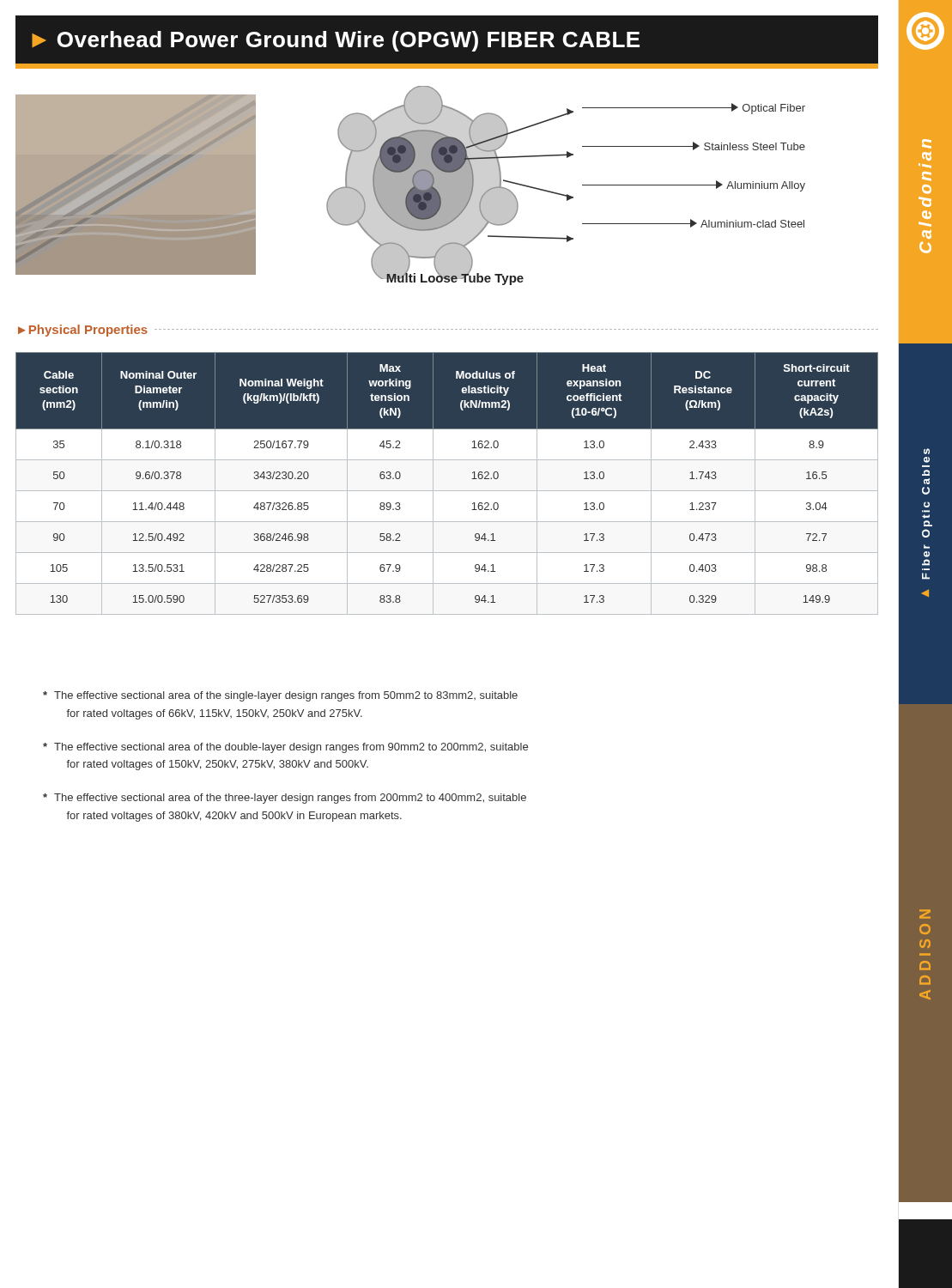Image resolution: width=952 pixels, height=1288 pixels.
Task: Find the table that mentions "Short-circuit current capacity"
Action: point(447,483)
